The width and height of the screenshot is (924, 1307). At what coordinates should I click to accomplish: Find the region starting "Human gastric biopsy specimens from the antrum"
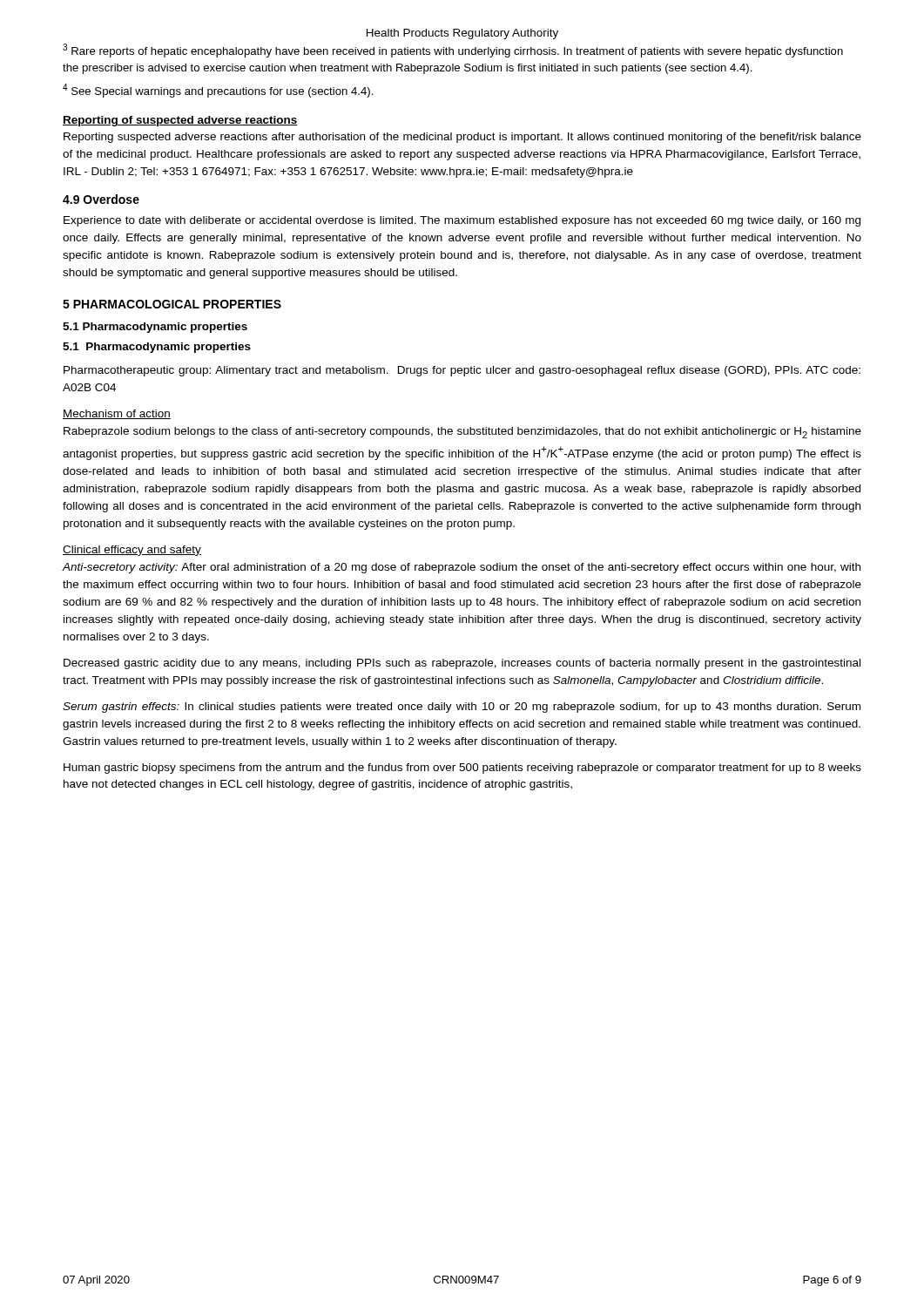(462, 776)
